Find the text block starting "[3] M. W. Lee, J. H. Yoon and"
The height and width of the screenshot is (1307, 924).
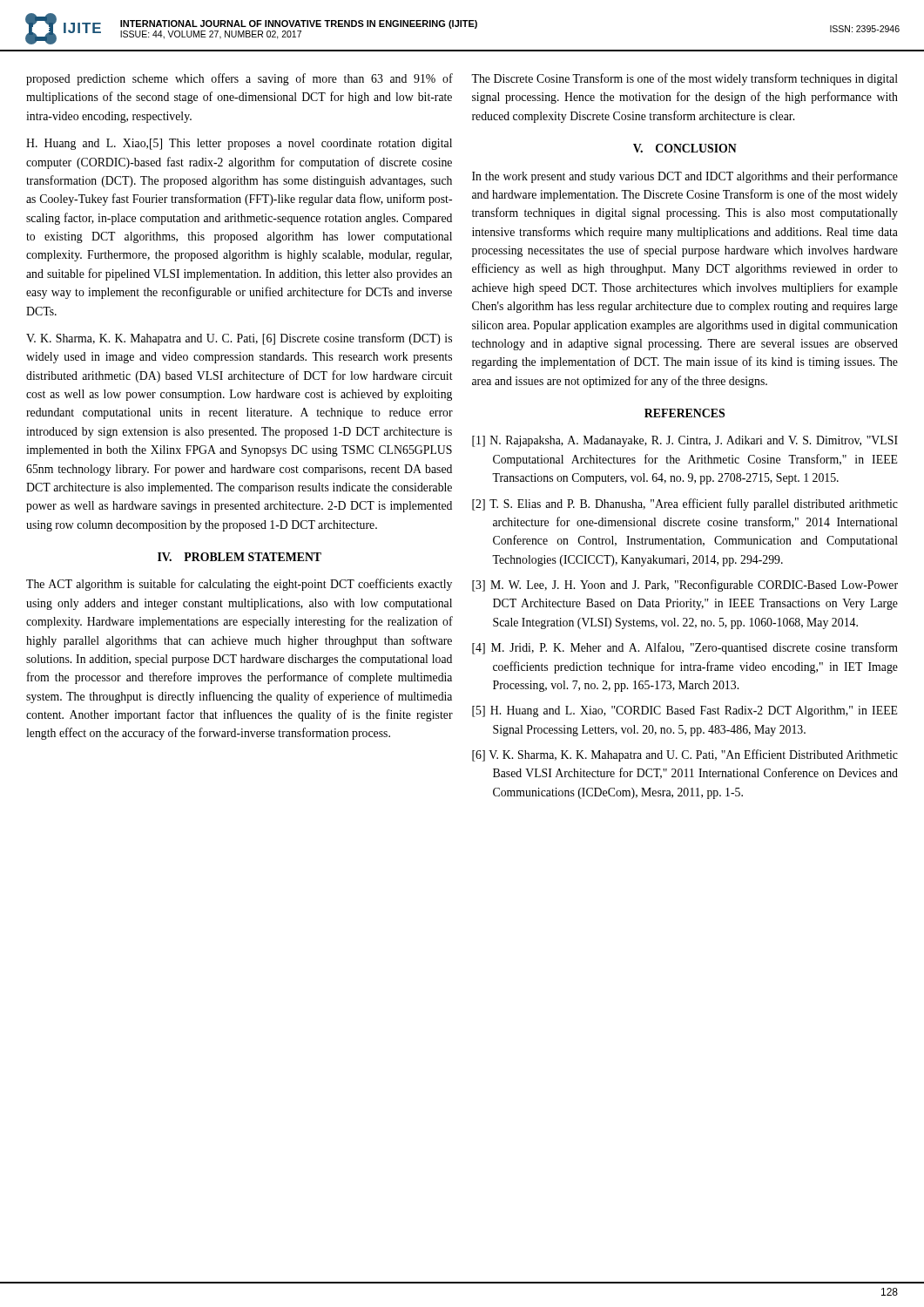(685, 604)
